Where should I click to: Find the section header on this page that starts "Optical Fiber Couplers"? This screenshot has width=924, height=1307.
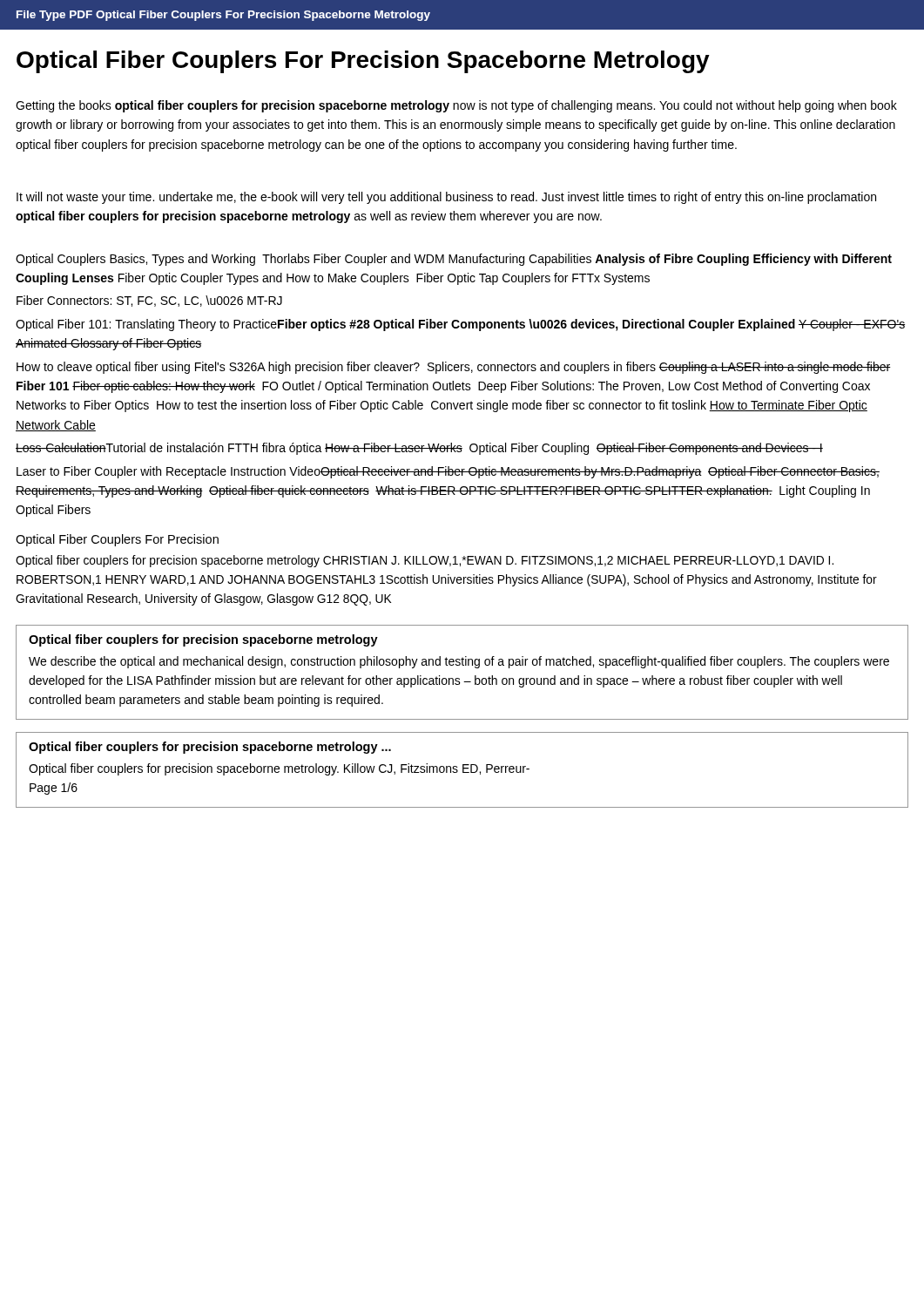(x=117, y=539)
